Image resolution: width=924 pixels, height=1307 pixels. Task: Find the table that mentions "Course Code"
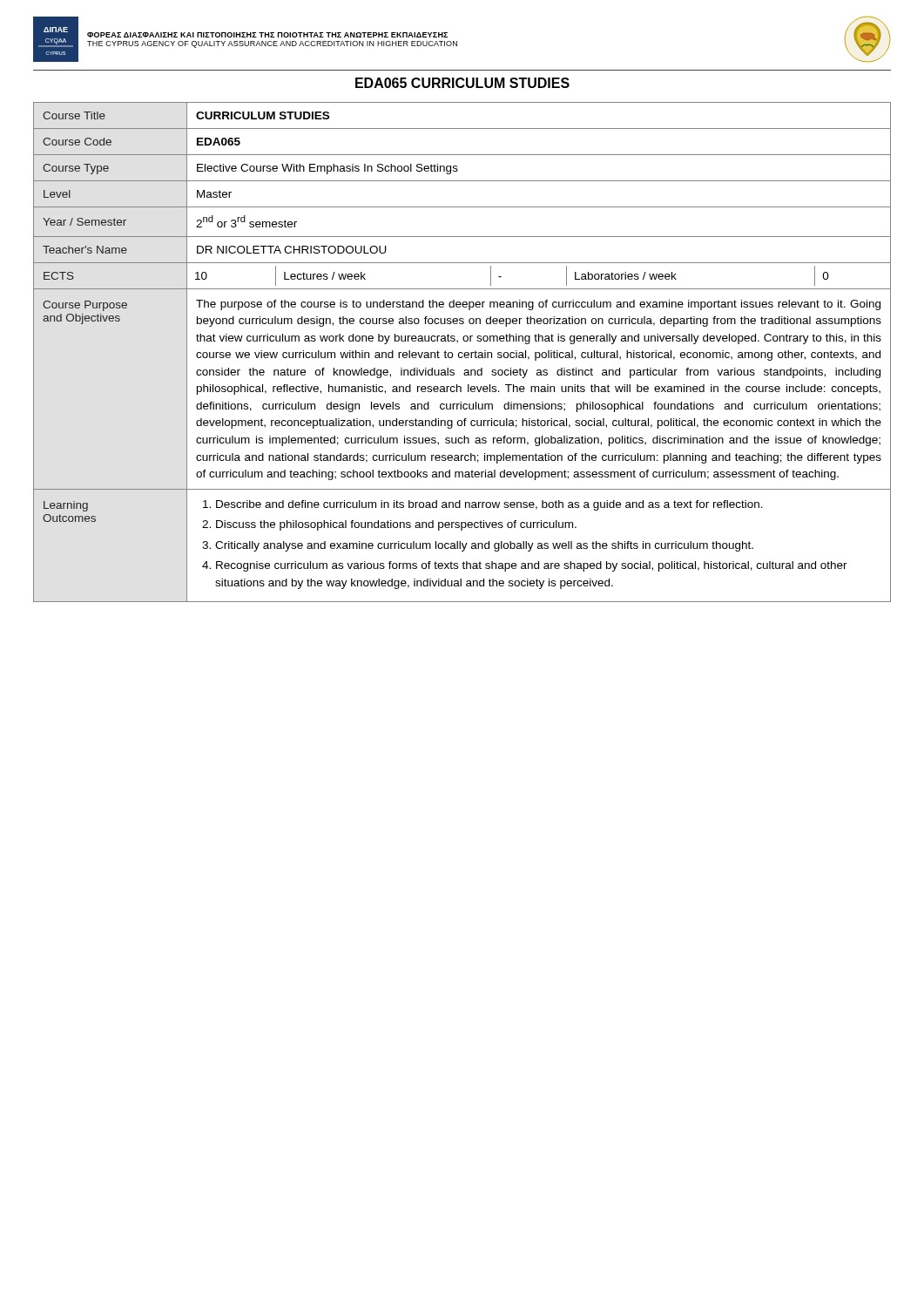[462, 352]
